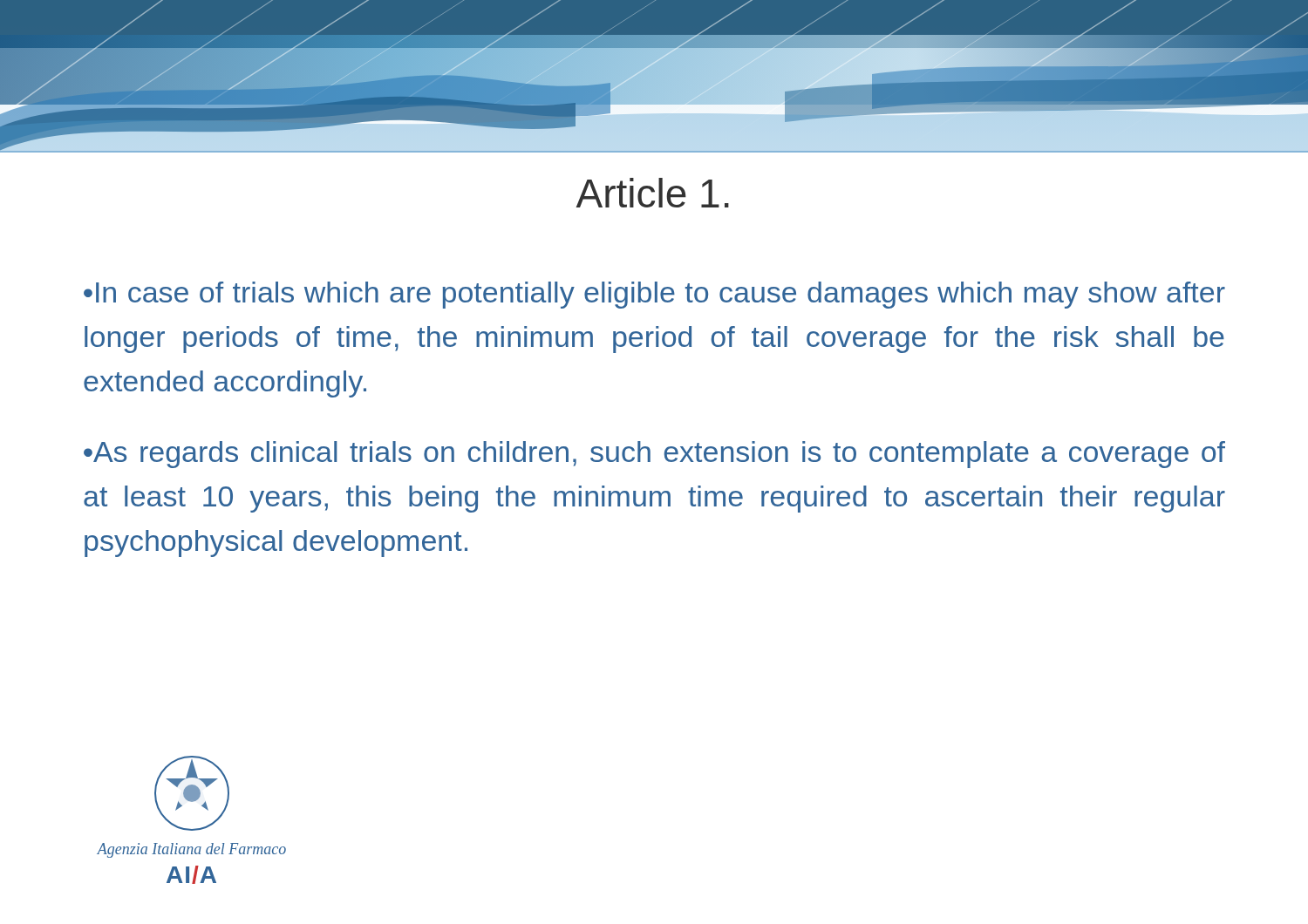Locate the illustration
Viewport: 1308px width, 924px height.
[654, 76]
